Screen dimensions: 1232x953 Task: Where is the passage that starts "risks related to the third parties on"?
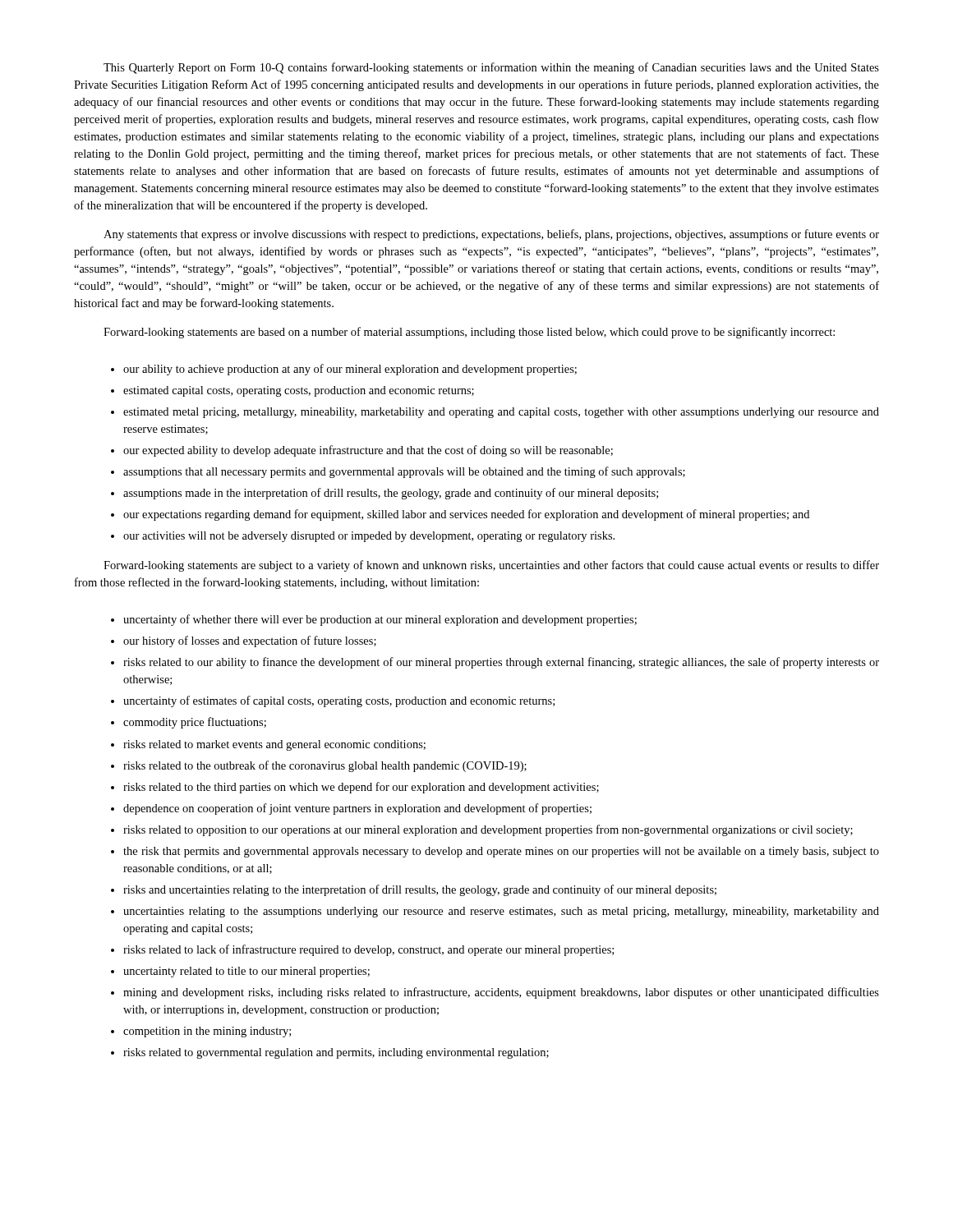coord(476,787)
